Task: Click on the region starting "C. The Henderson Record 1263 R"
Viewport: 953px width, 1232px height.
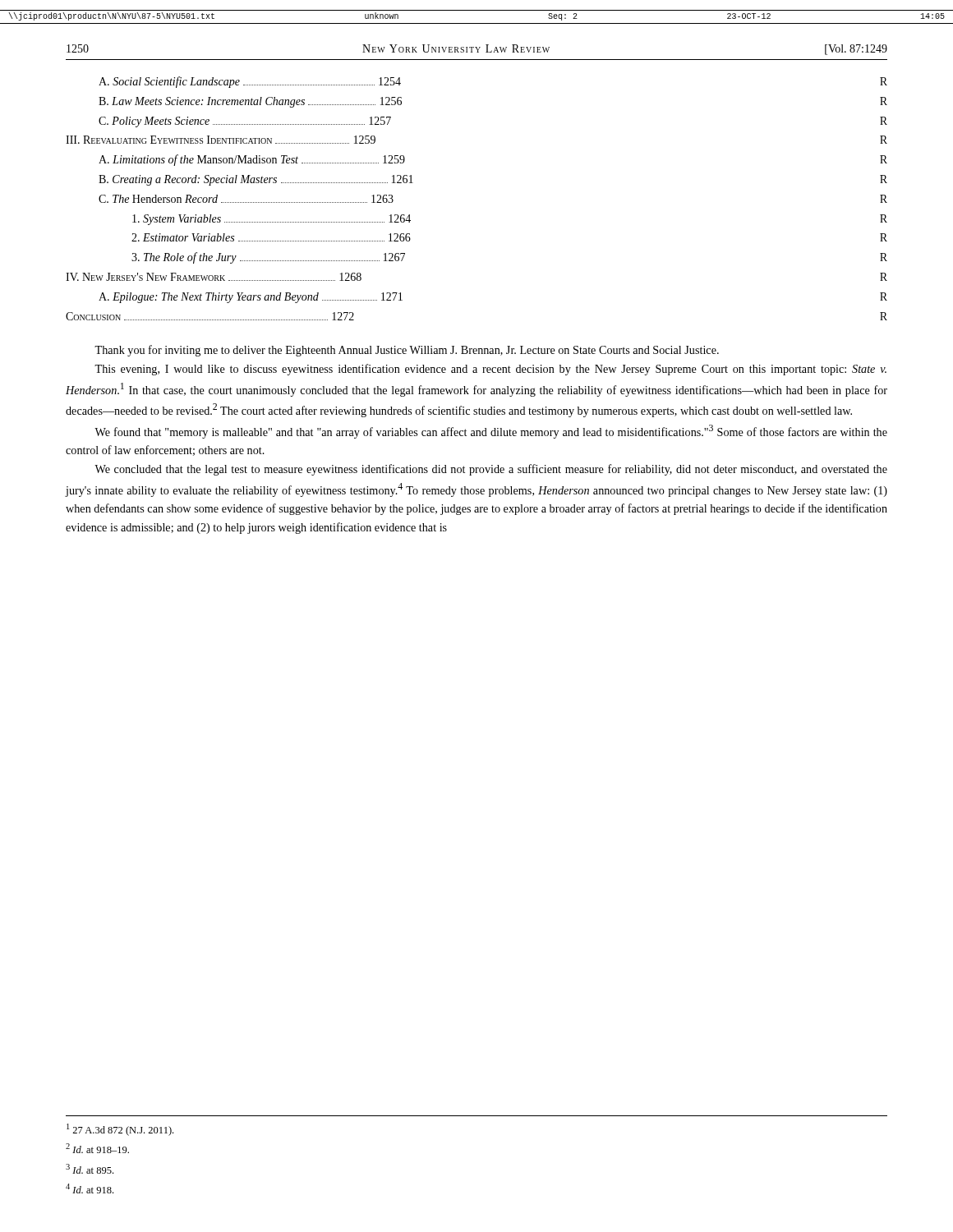Action: (x=159, y=198)
